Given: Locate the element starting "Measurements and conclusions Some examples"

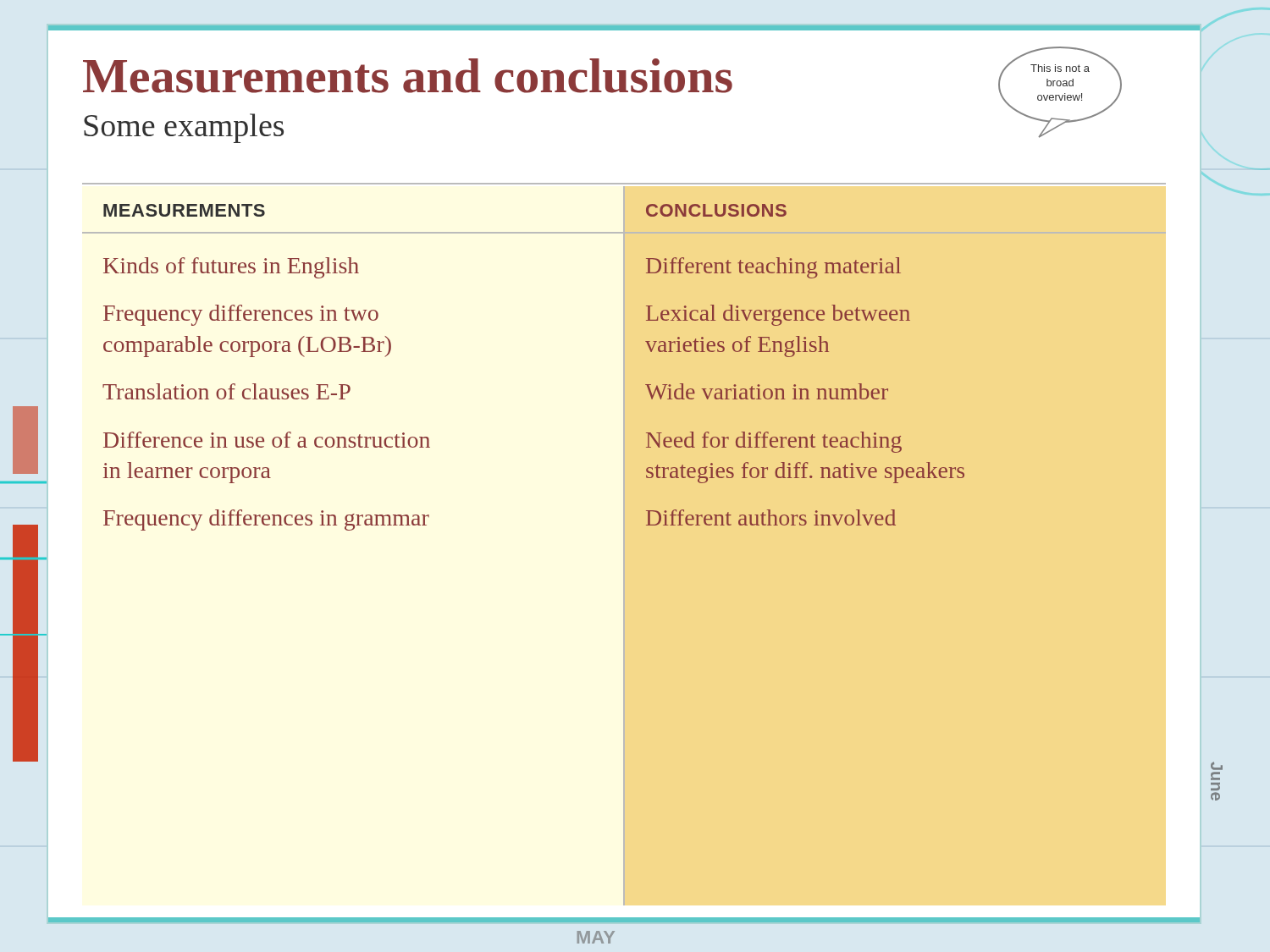Looking at the screenshot, I should [x=446, y=96].
